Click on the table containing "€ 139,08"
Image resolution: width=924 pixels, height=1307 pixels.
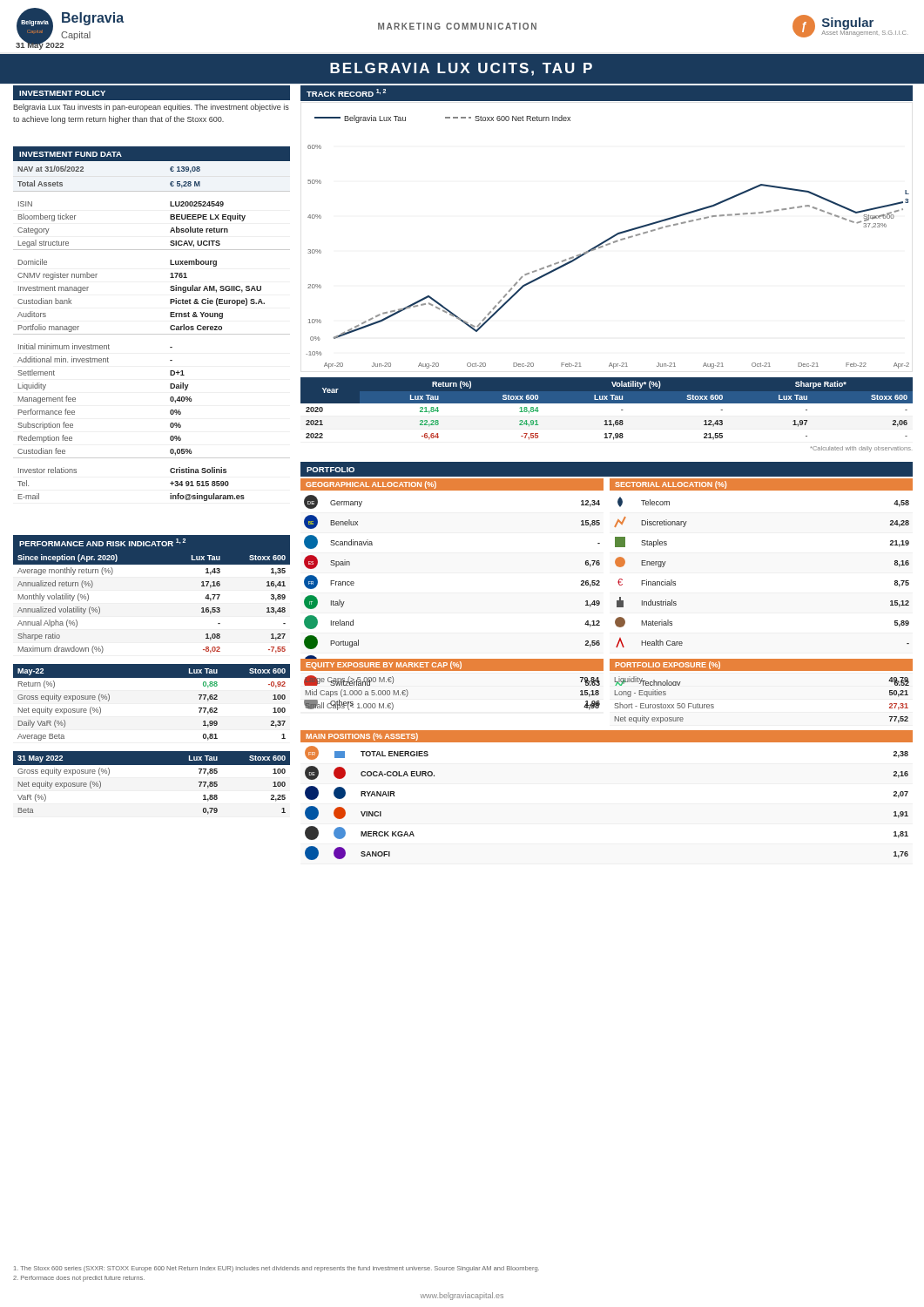(152, 334)
